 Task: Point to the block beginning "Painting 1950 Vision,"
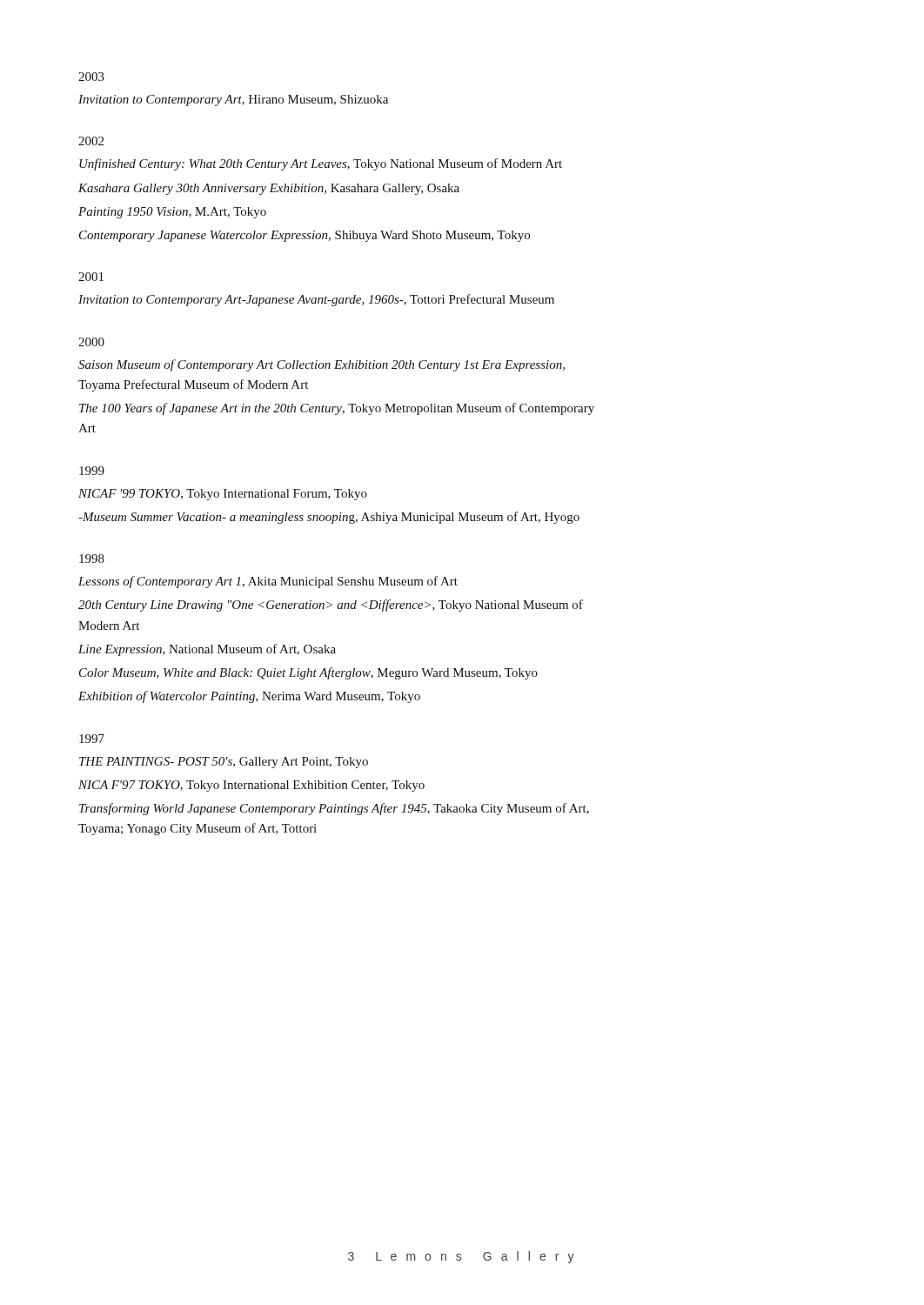(172, 211)
